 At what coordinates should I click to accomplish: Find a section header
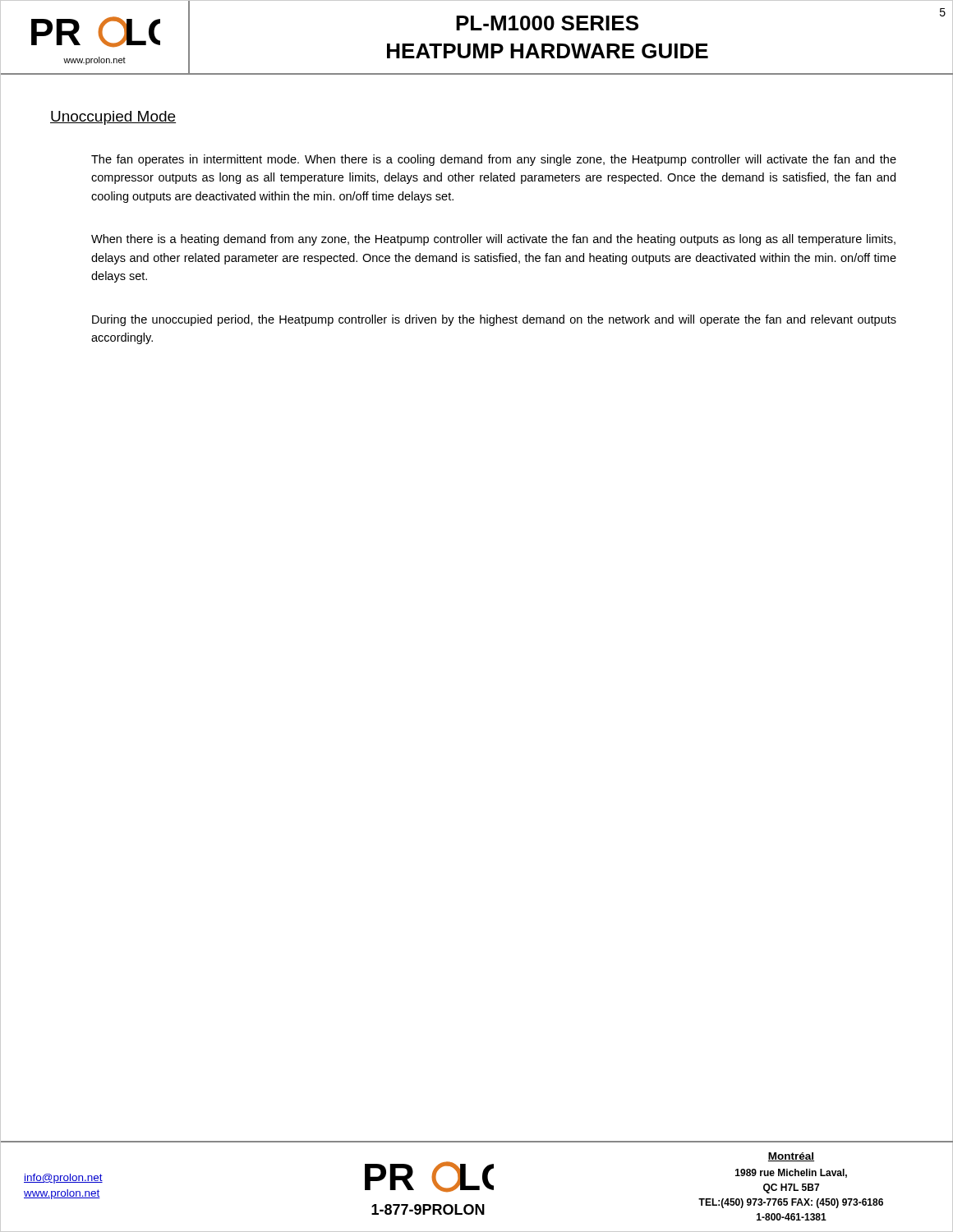coord(113,116)
